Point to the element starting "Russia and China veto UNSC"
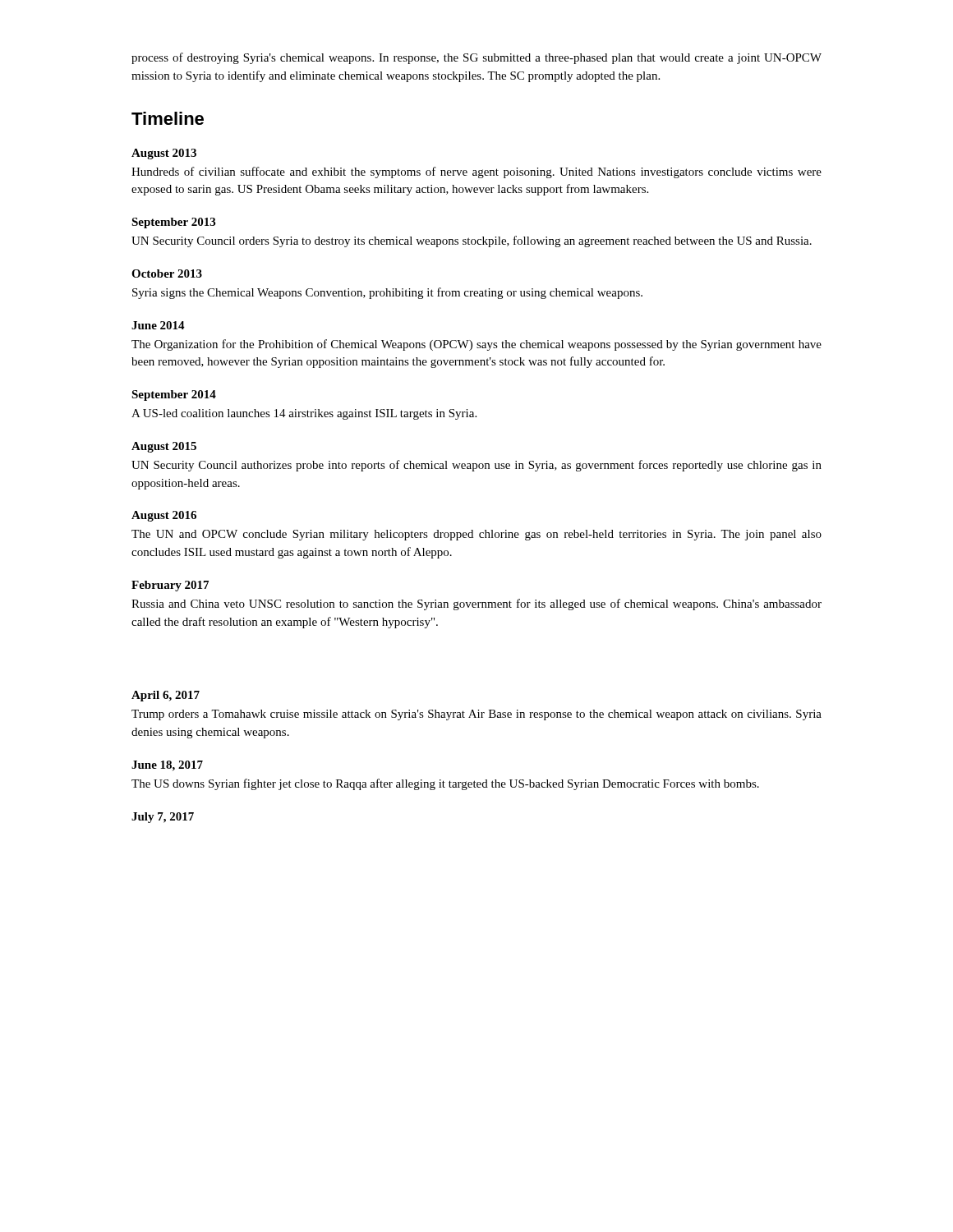Viewport: 953px width, 1232px height. pos(476,612)
